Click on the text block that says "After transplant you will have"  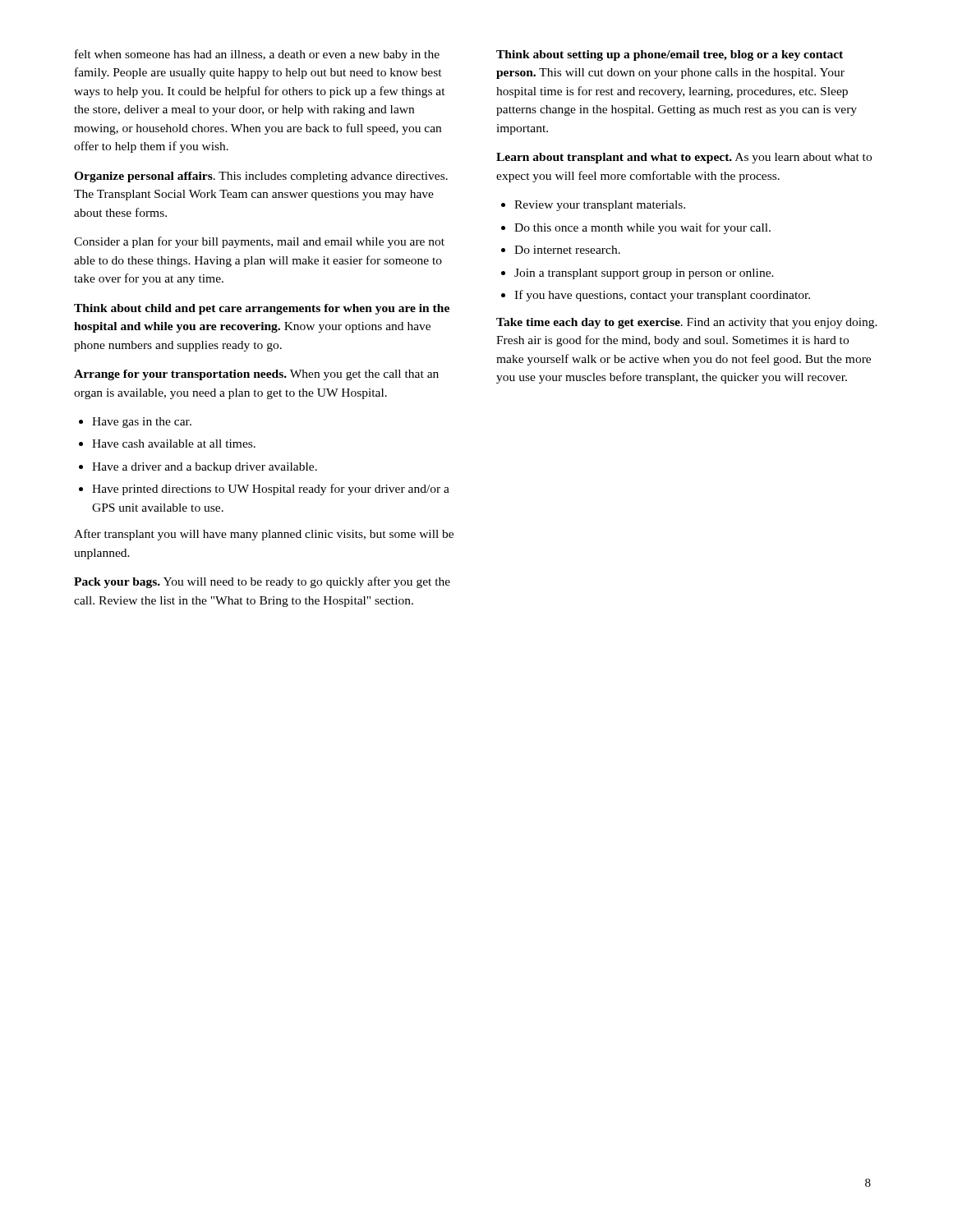click(265, 544)
